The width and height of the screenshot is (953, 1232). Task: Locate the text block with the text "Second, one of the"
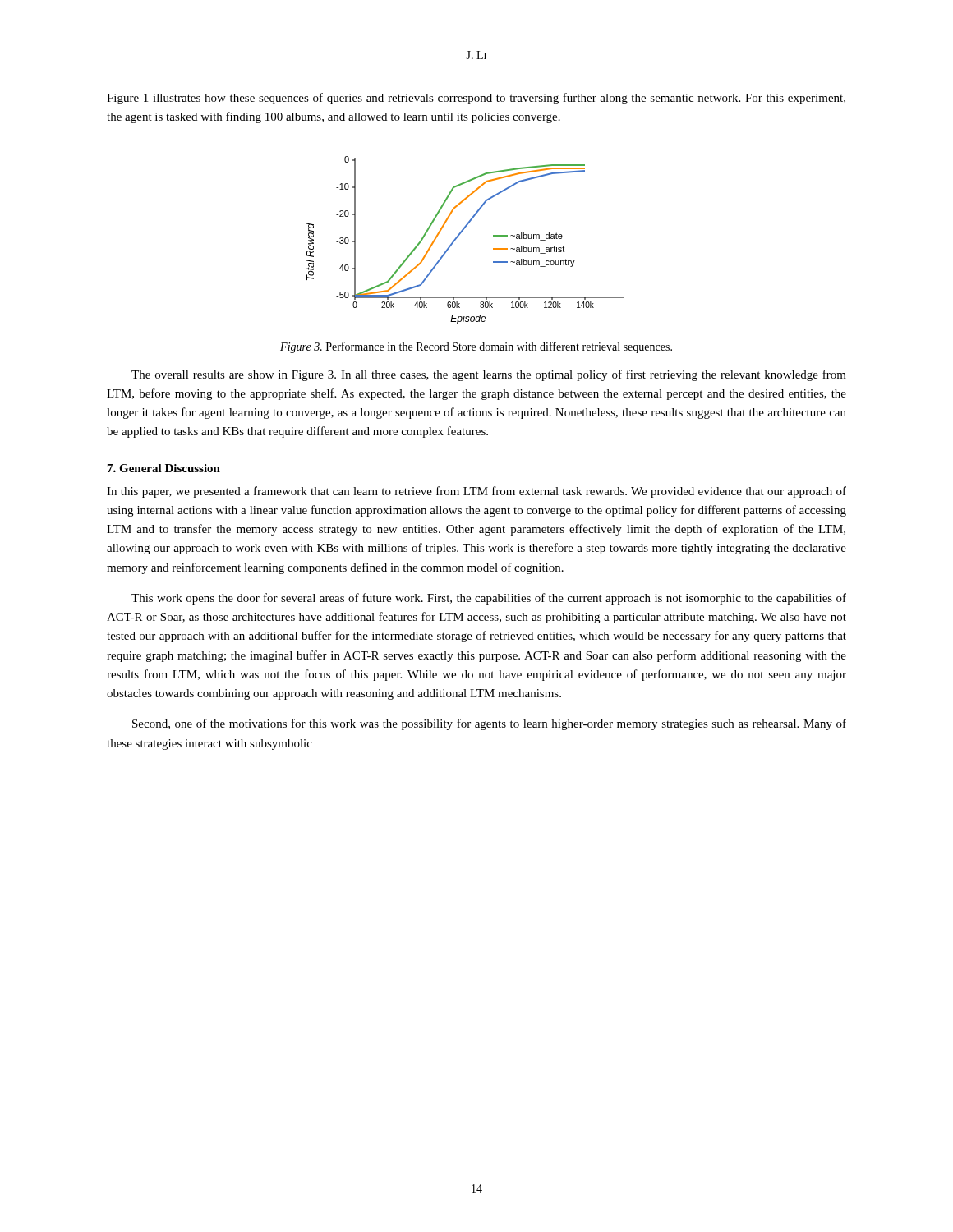pos(476,733)
